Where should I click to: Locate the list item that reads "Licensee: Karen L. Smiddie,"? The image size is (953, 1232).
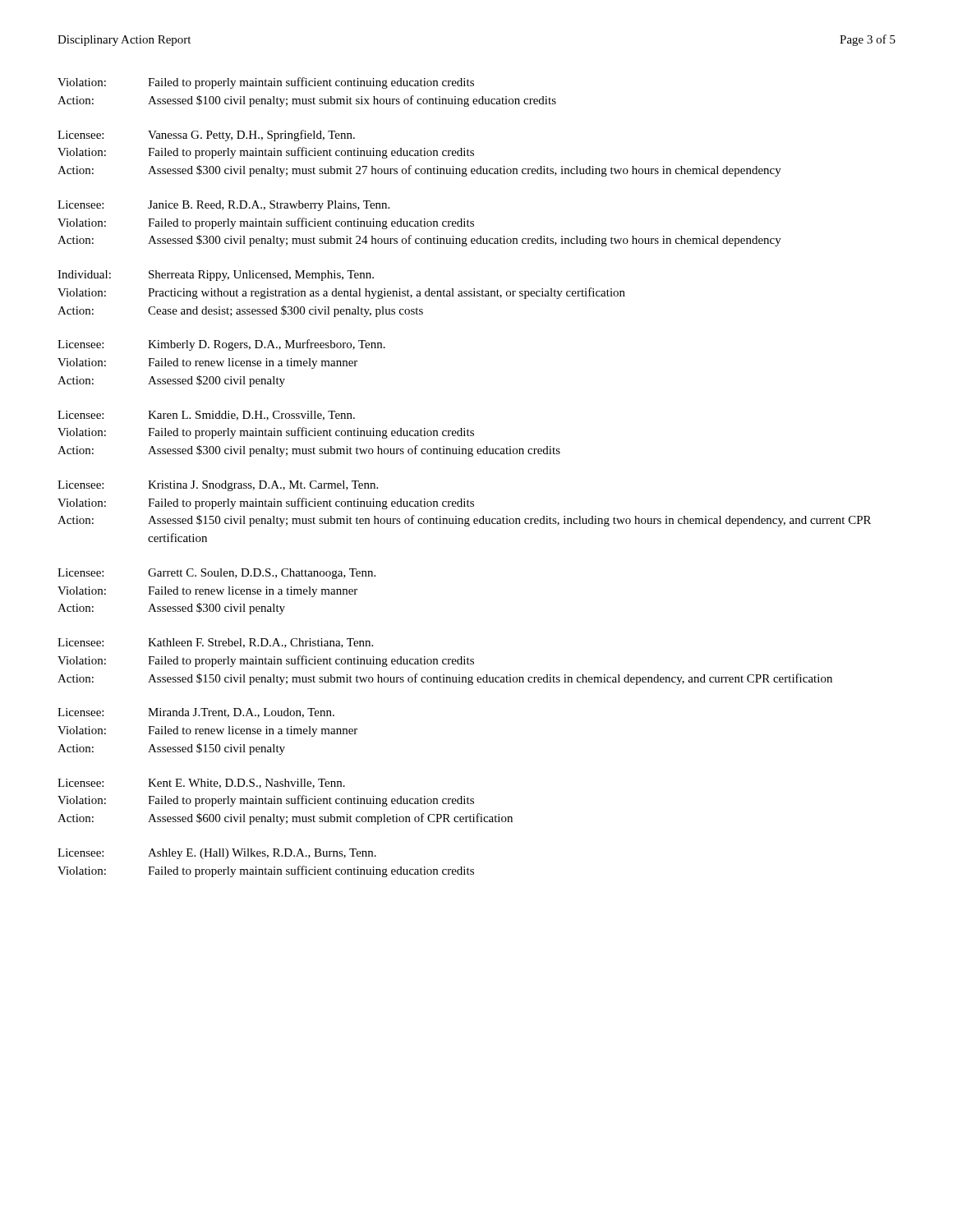click(476, 433)
